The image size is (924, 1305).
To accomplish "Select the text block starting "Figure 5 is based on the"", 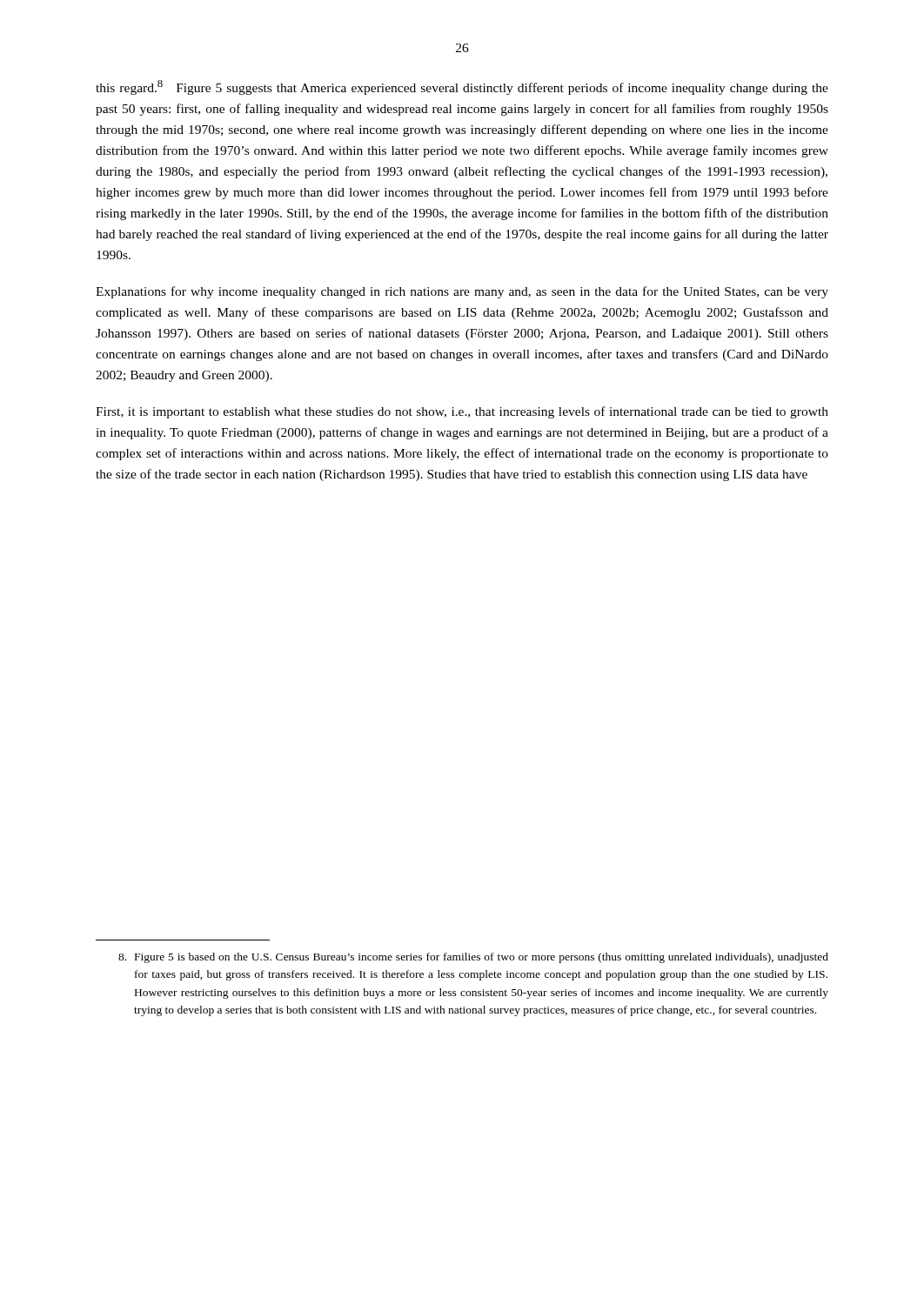I will pos(462,984).
